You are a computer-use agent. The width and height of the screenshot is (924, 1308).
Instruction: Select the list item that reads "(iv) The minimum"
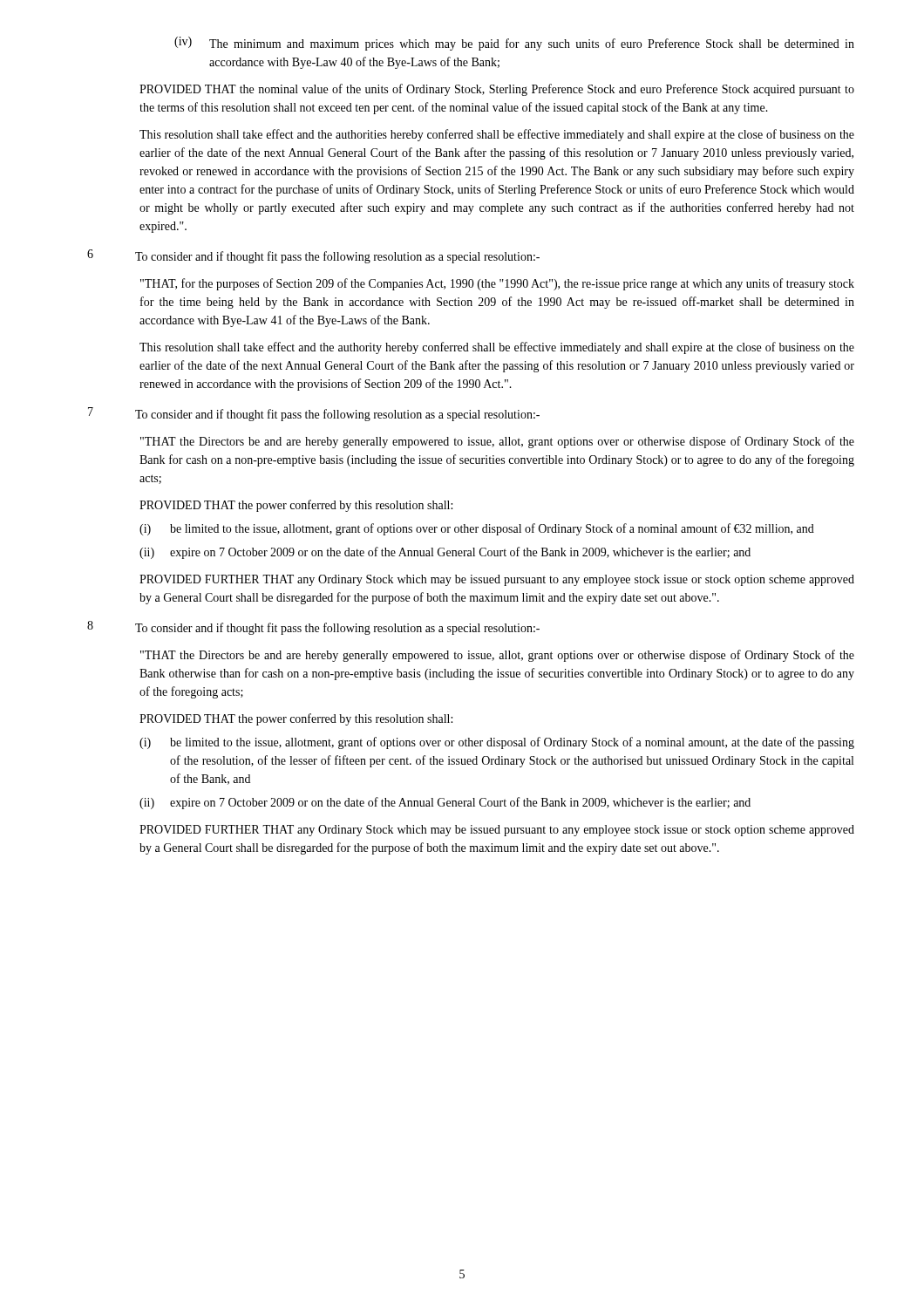tap(514, 53)
